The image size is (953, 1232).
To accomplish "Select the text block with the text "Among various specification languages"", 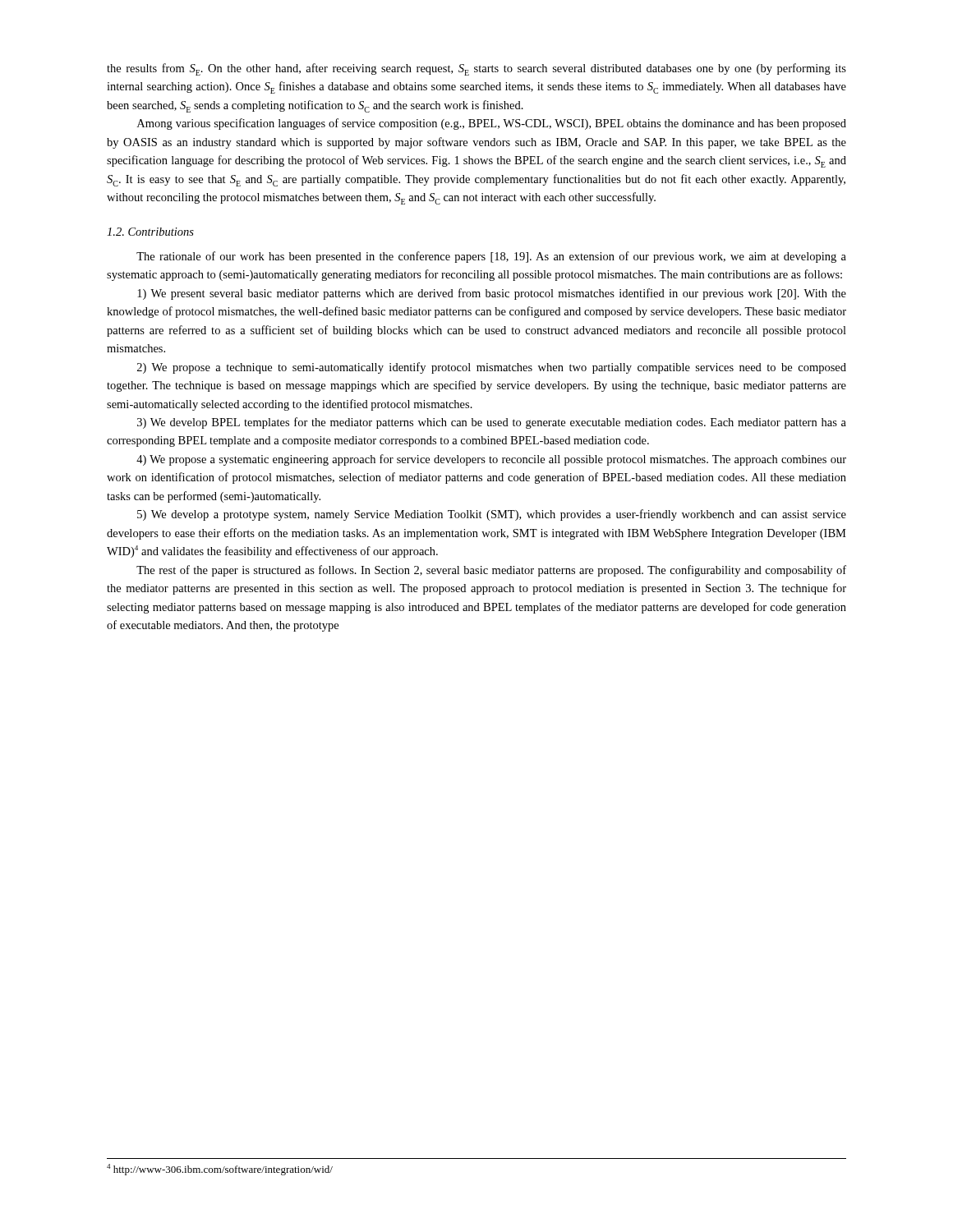I will click(x=476, y=161).
